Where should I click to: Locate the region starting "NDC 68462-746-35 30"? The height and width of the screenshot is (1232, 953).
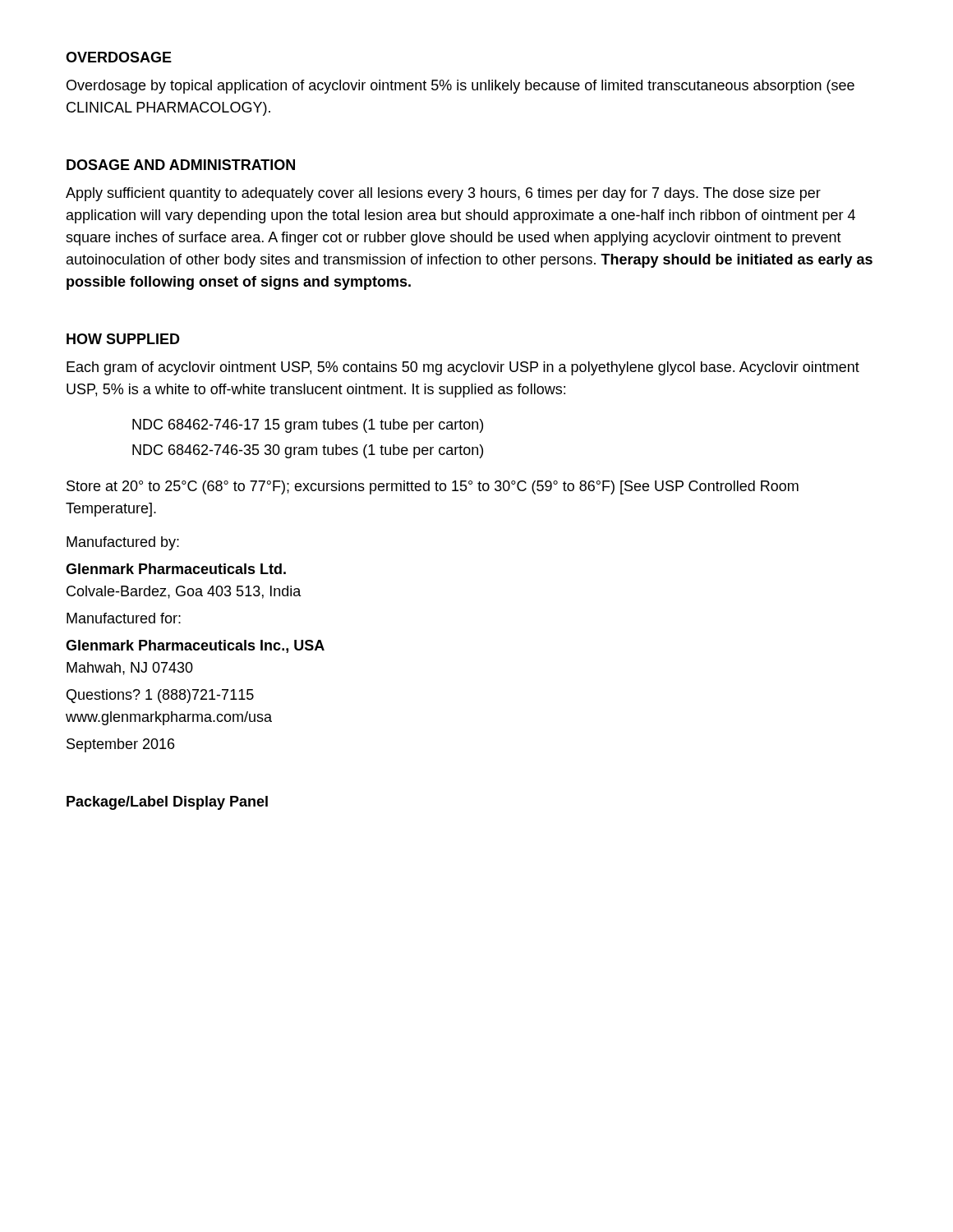tap(308, 450)
